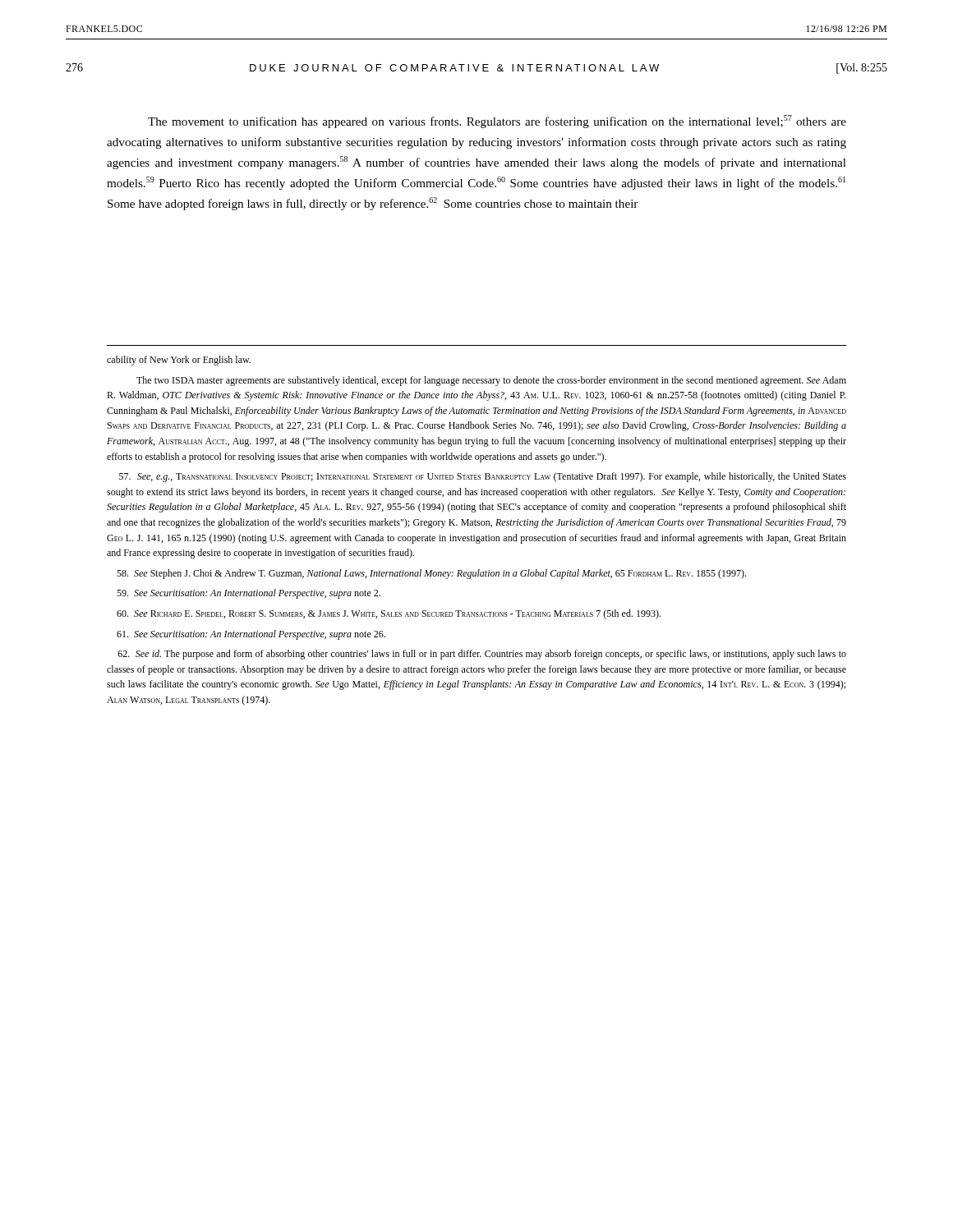Click on the footnote with the text "cability of New York or"
Screen dimensions: 1232x953
coord(179,361)
